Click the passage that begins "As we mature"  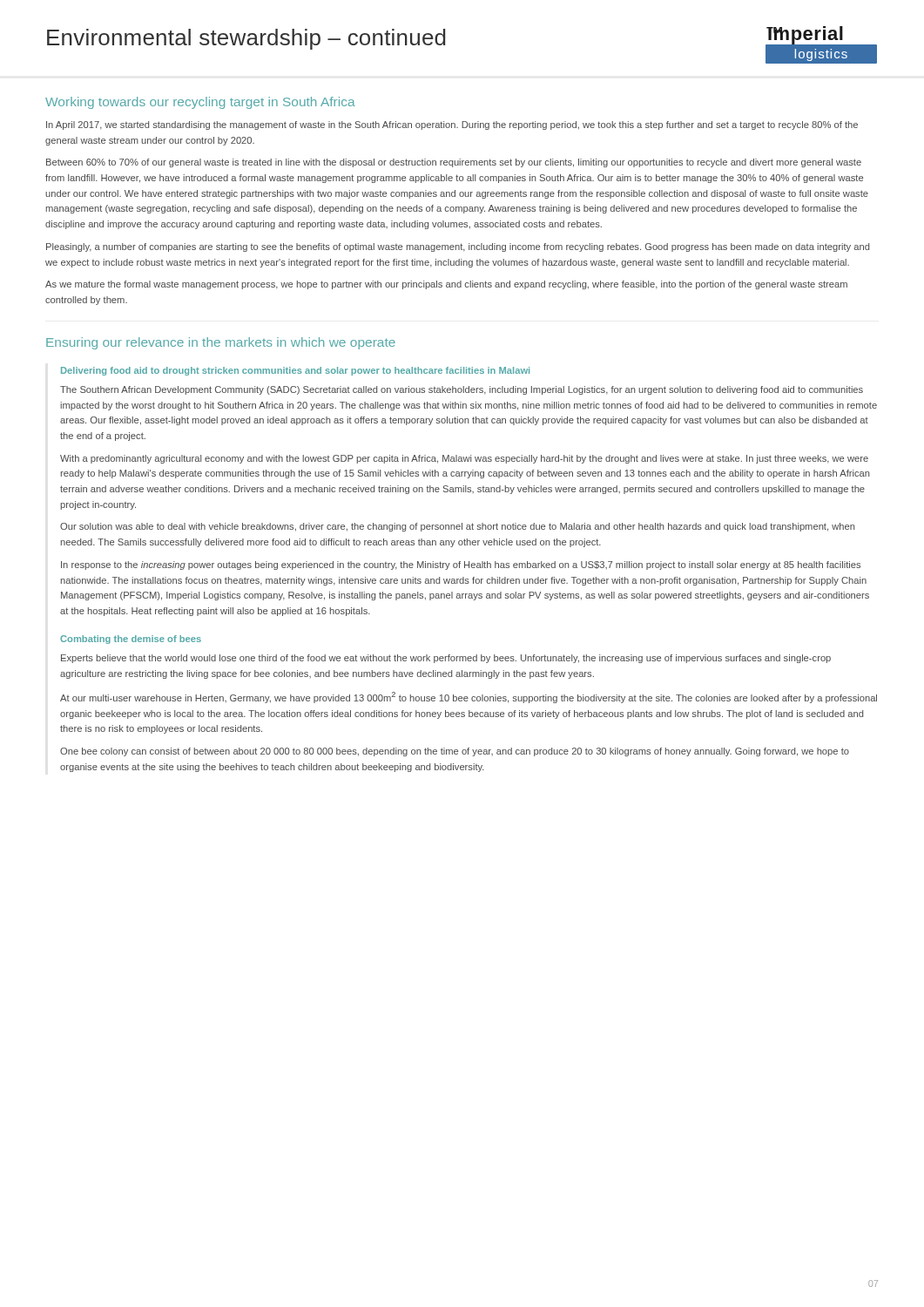pyautogui.click(x=447, y=292)
